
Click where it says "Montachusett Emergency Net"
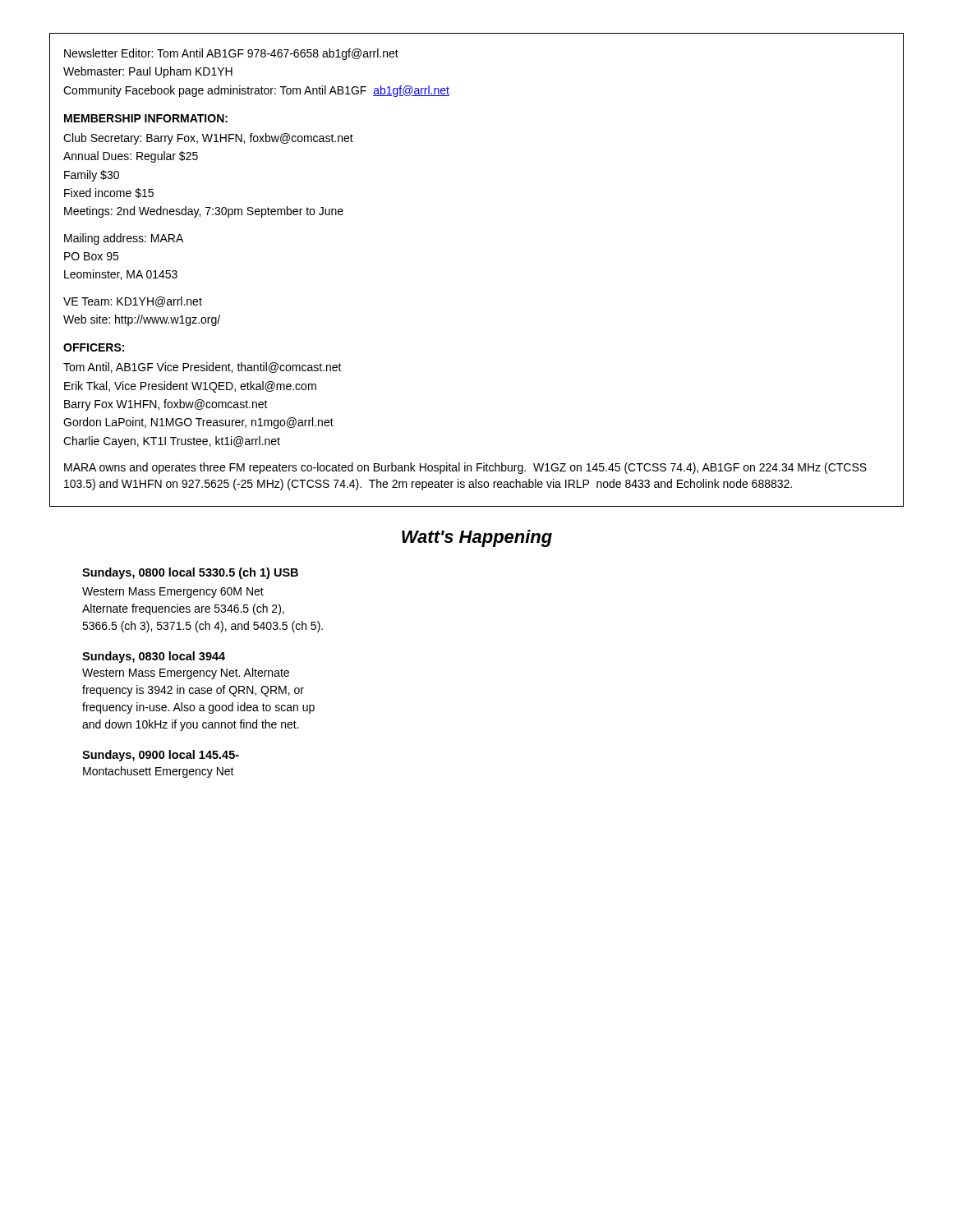click(159, 772)
